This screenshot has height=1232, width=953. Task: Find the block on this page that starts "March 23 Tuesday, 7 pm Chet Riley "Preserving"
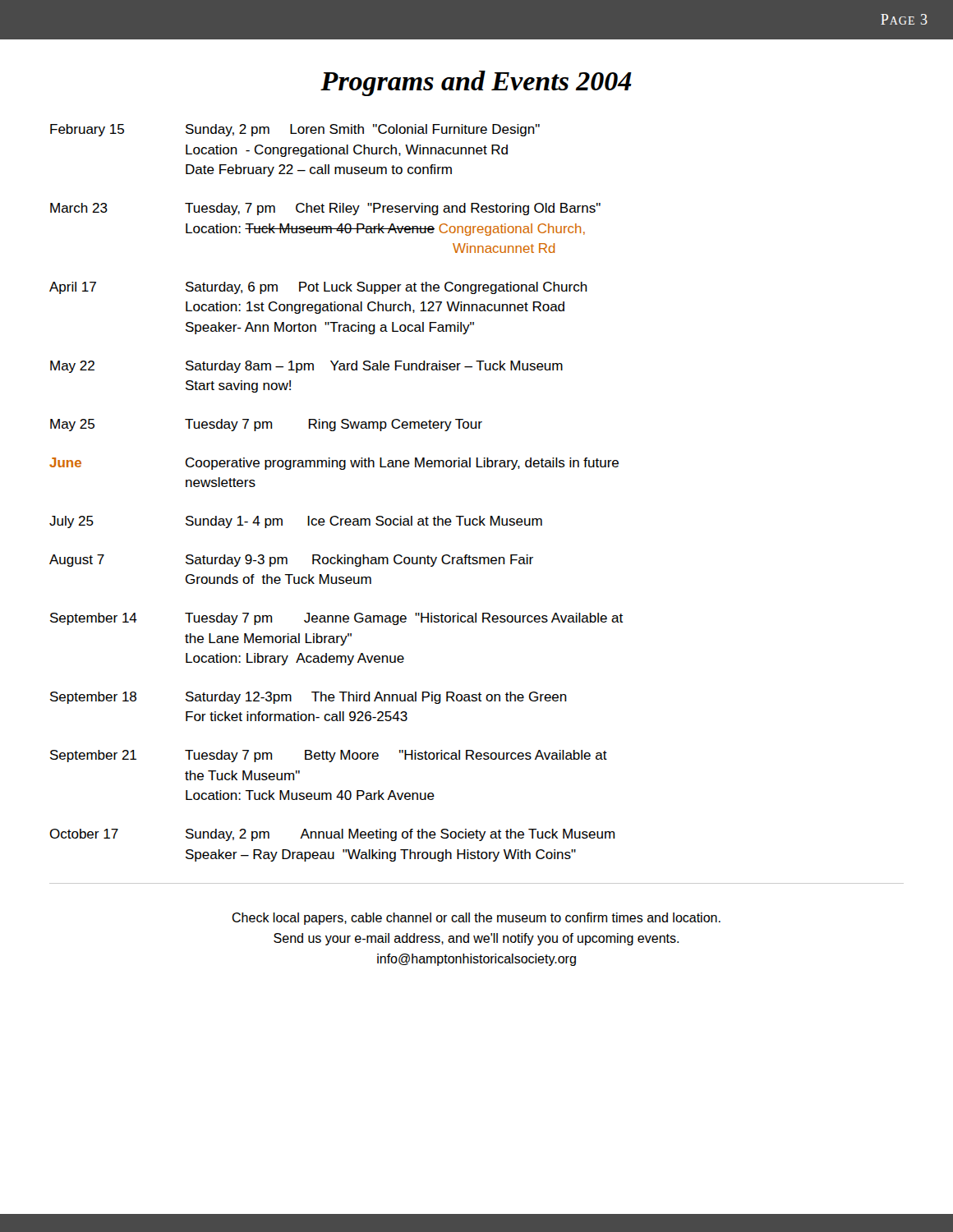click(476, 229)
